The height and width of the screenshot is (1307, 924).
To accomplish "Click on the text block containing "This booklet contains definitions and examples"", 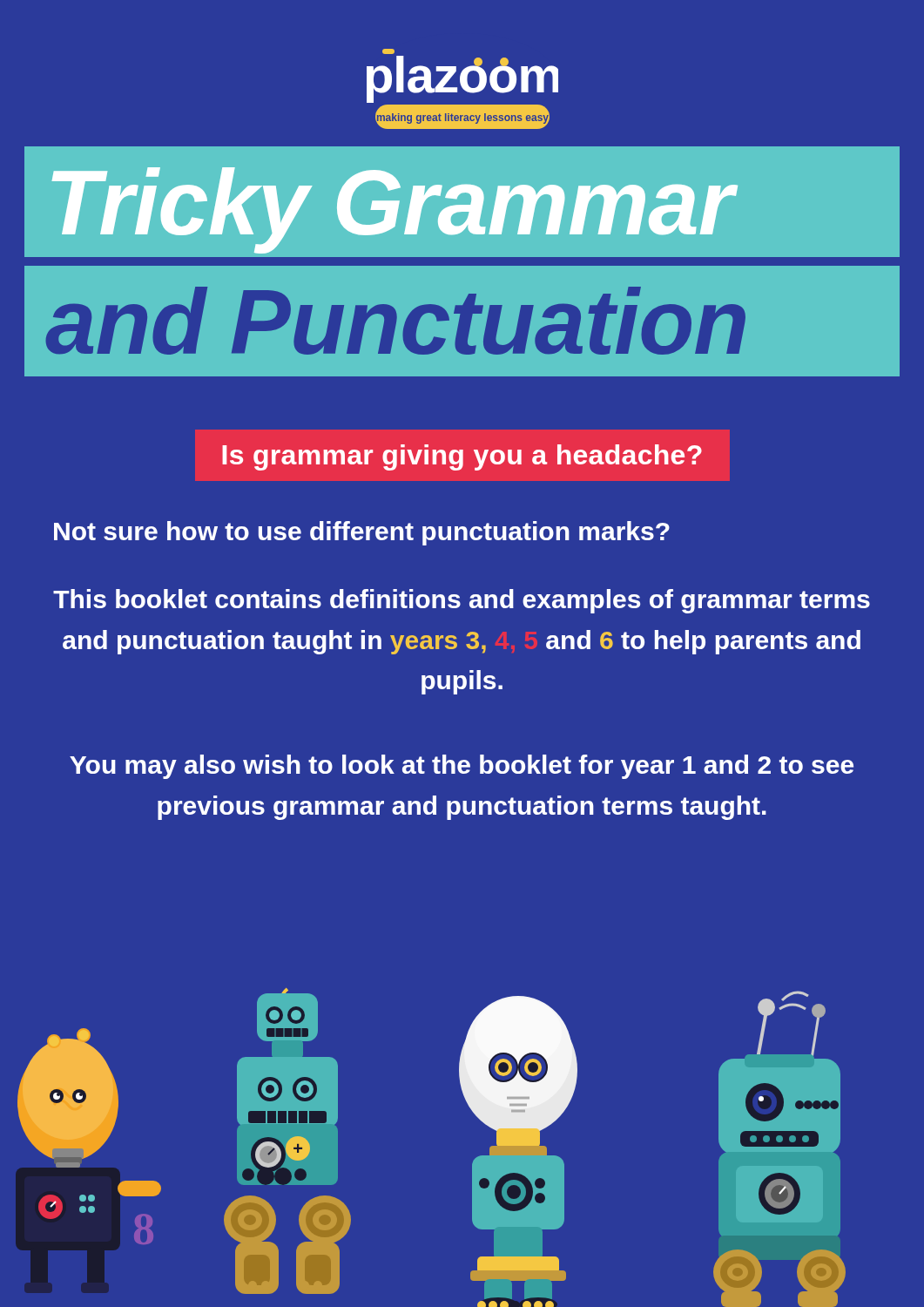I will 462,640.
